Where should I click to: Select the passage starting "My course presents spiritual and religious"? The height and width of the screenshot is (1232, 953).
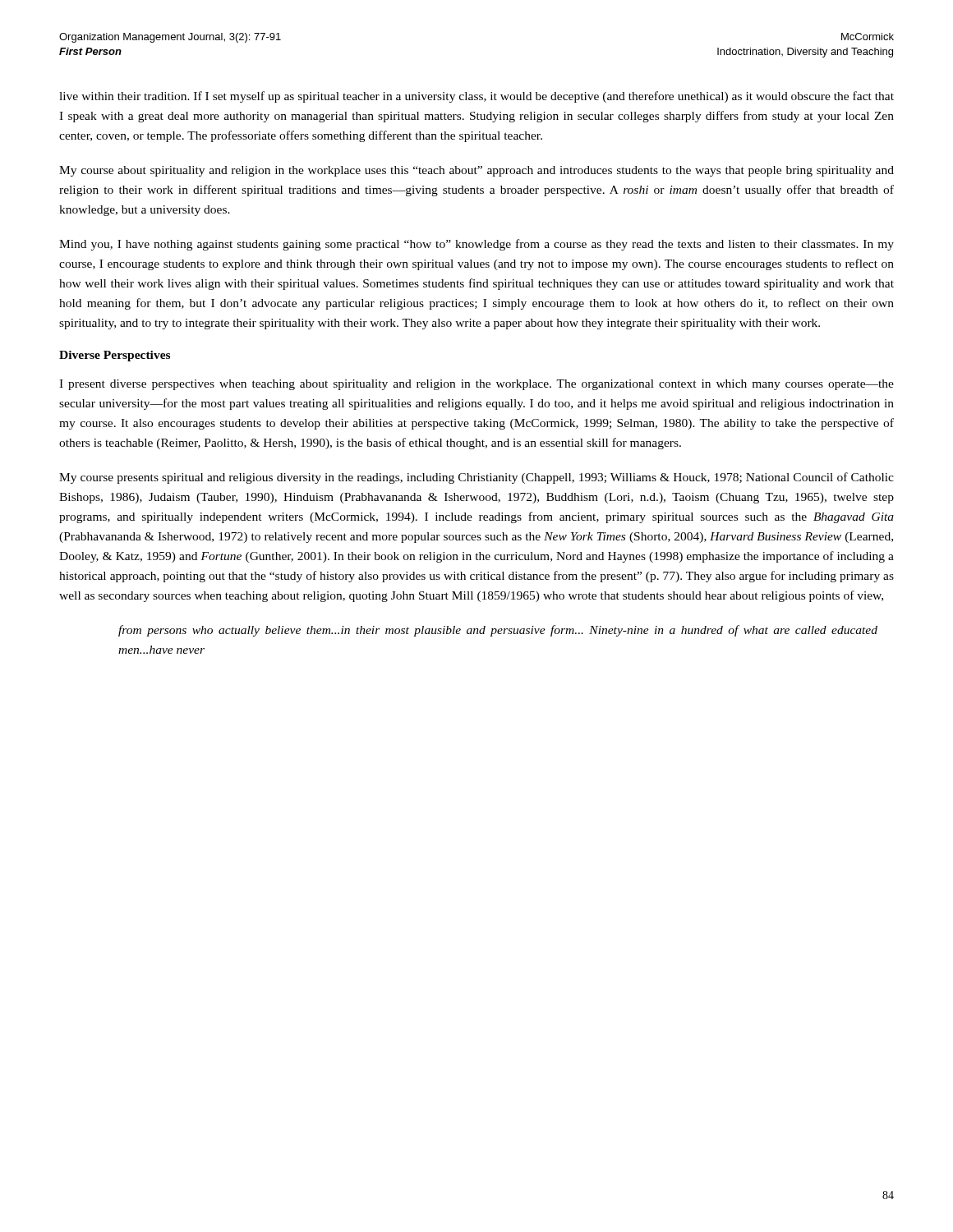click(476, 536)
